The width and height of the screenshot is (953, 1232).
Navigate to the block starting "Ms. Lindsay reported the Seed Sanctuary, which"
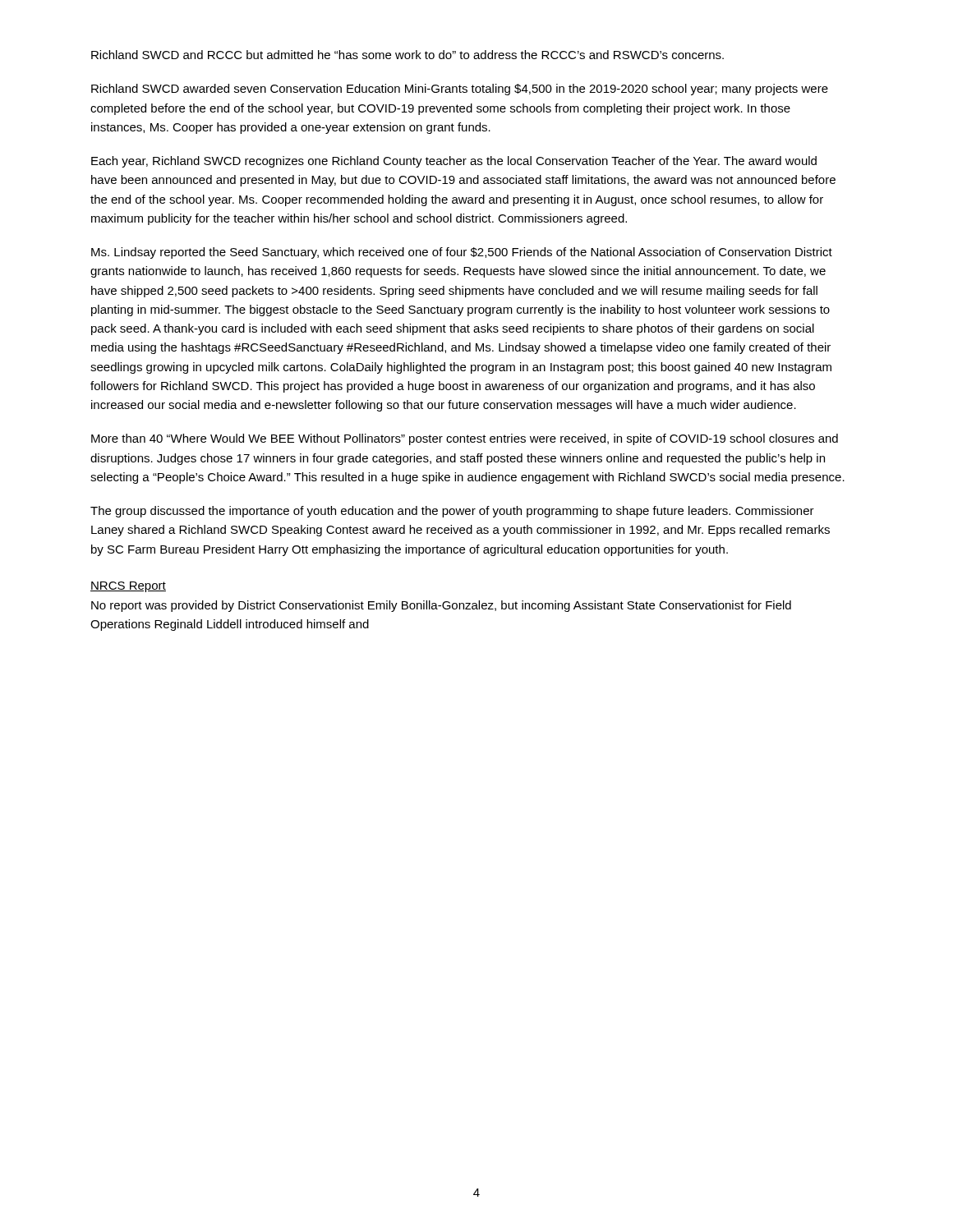pos(461,328)
